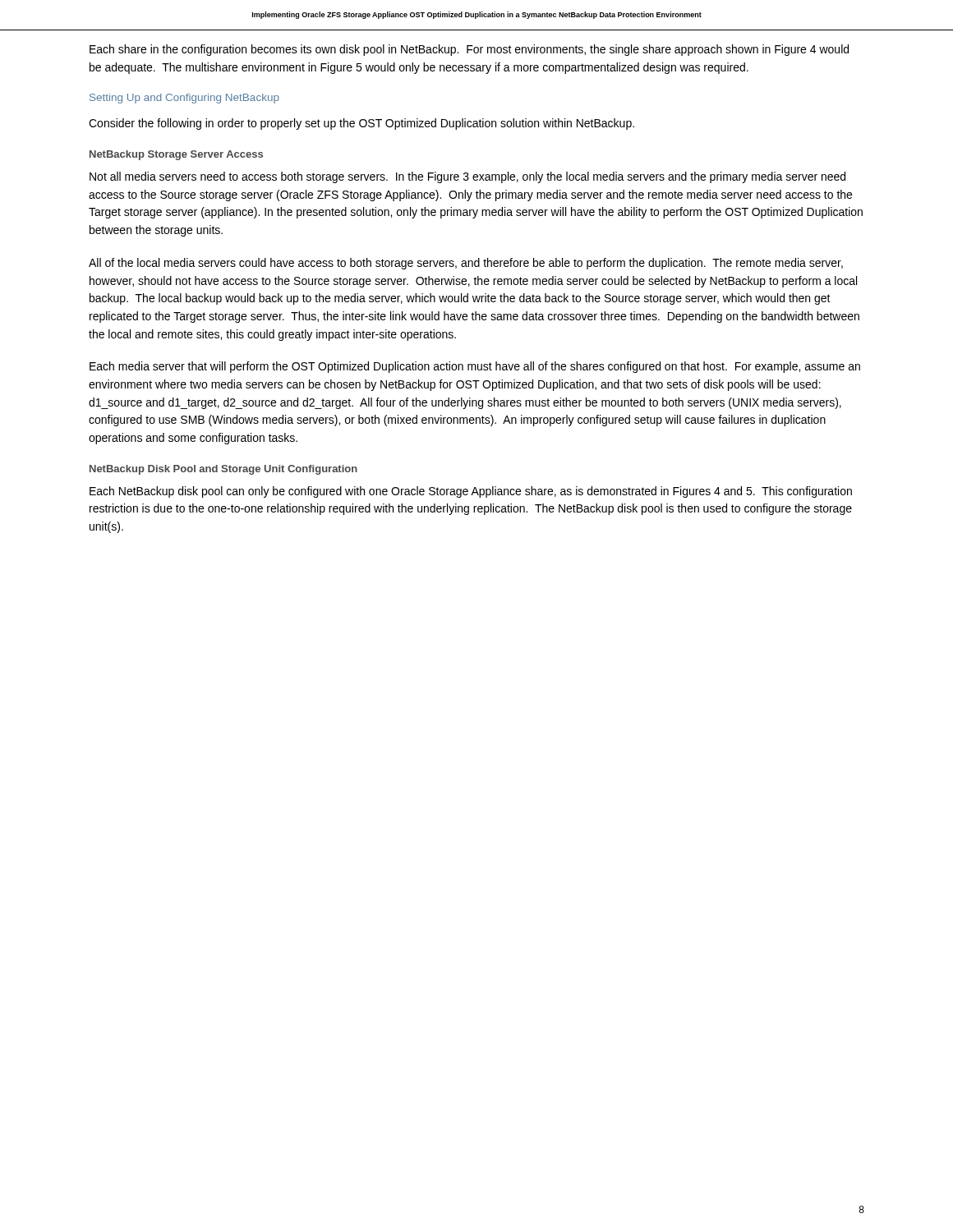Select the text block with the text "Each NetBackup disk pool"

tap(471, 509)
